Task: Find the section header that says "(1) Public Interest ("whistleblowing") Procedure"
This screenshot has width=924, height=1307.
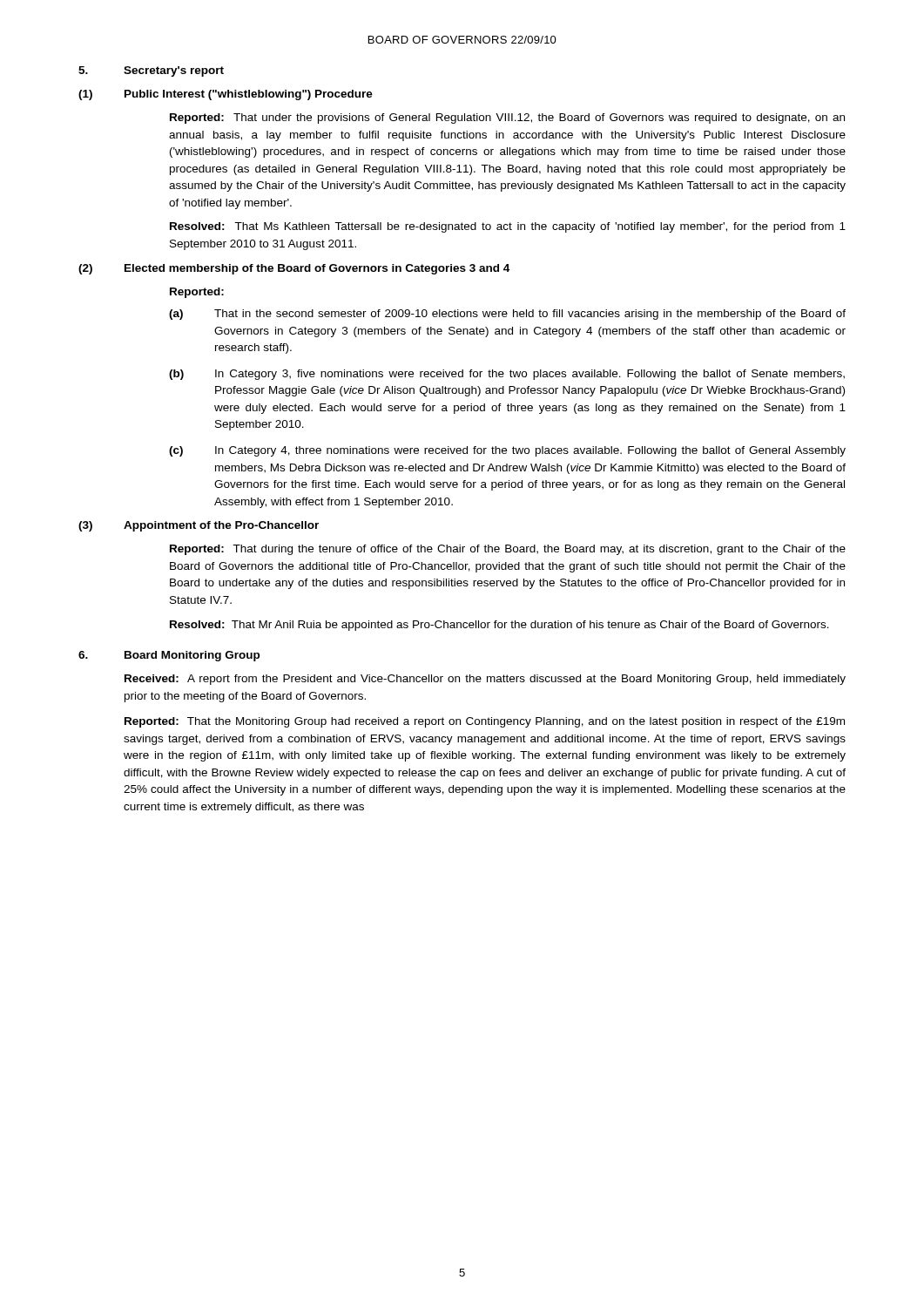Action: 225,94
